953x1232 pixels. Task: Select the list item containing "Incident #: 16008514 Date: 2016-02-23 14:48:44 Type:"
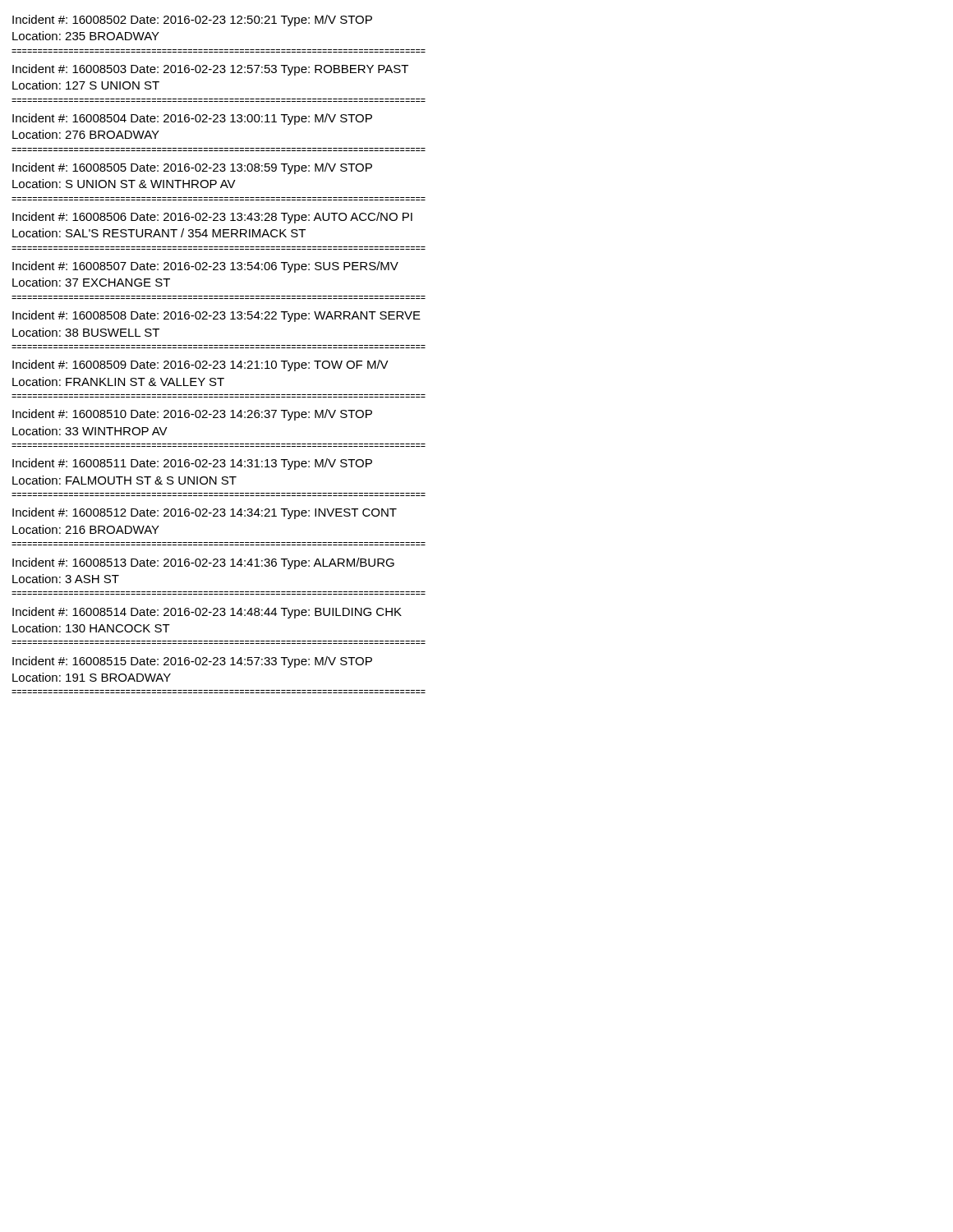[207, 613]
